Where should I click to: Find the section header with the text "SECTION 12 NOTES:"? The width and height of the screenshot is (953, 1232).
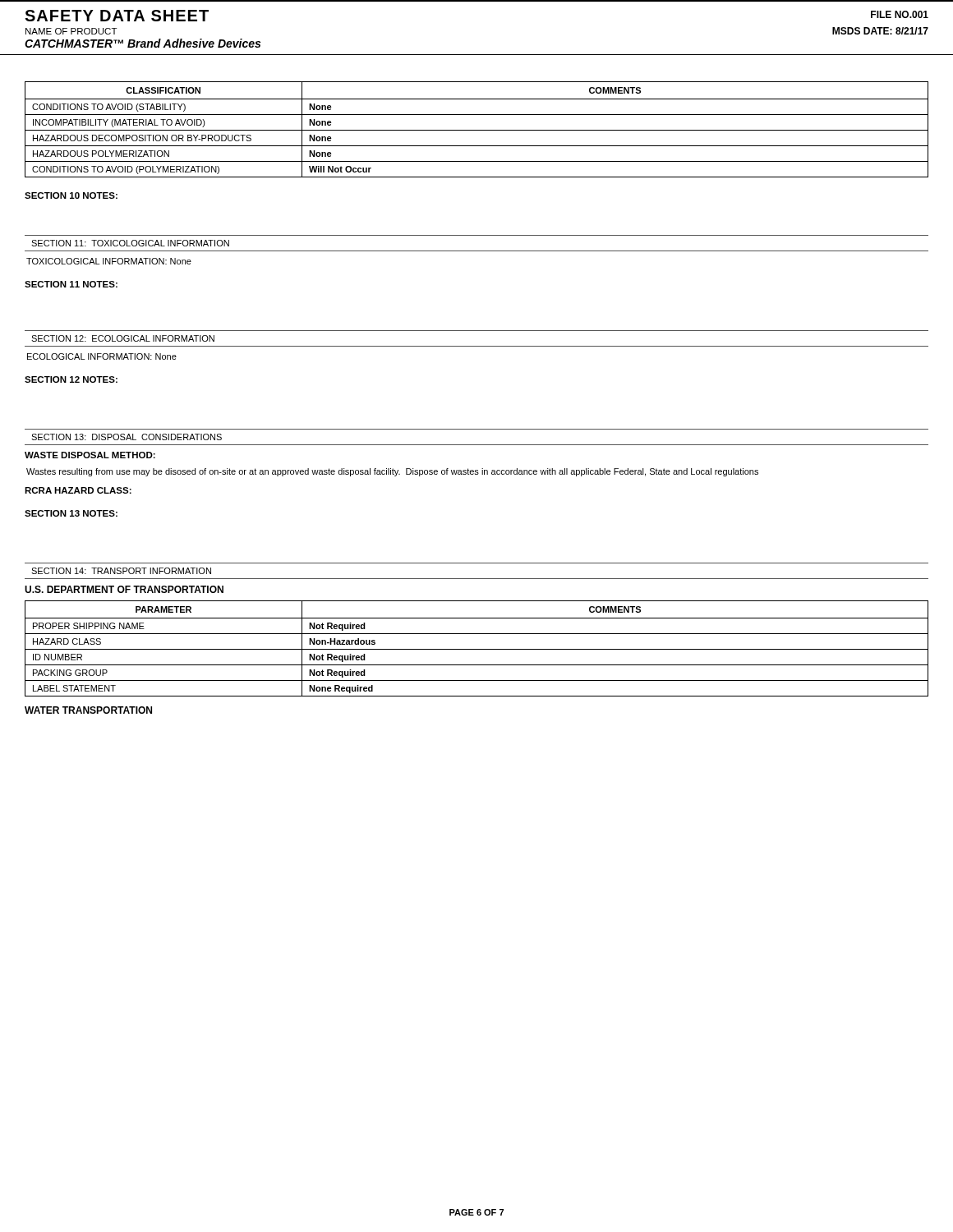[71, 379]
